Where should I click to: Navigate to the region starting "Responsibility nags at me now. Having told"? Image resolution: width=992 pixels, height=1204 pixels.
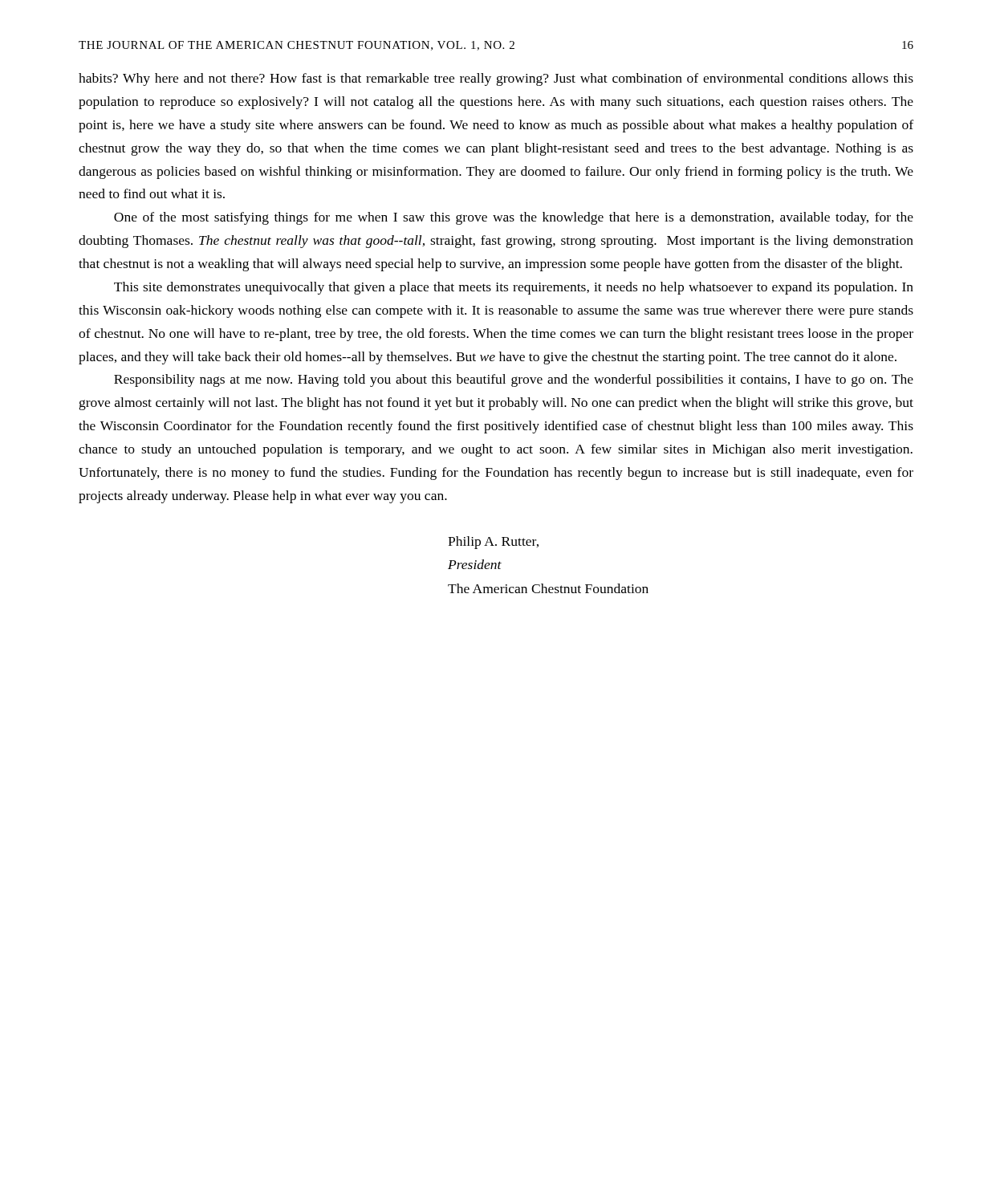point(496,437)
